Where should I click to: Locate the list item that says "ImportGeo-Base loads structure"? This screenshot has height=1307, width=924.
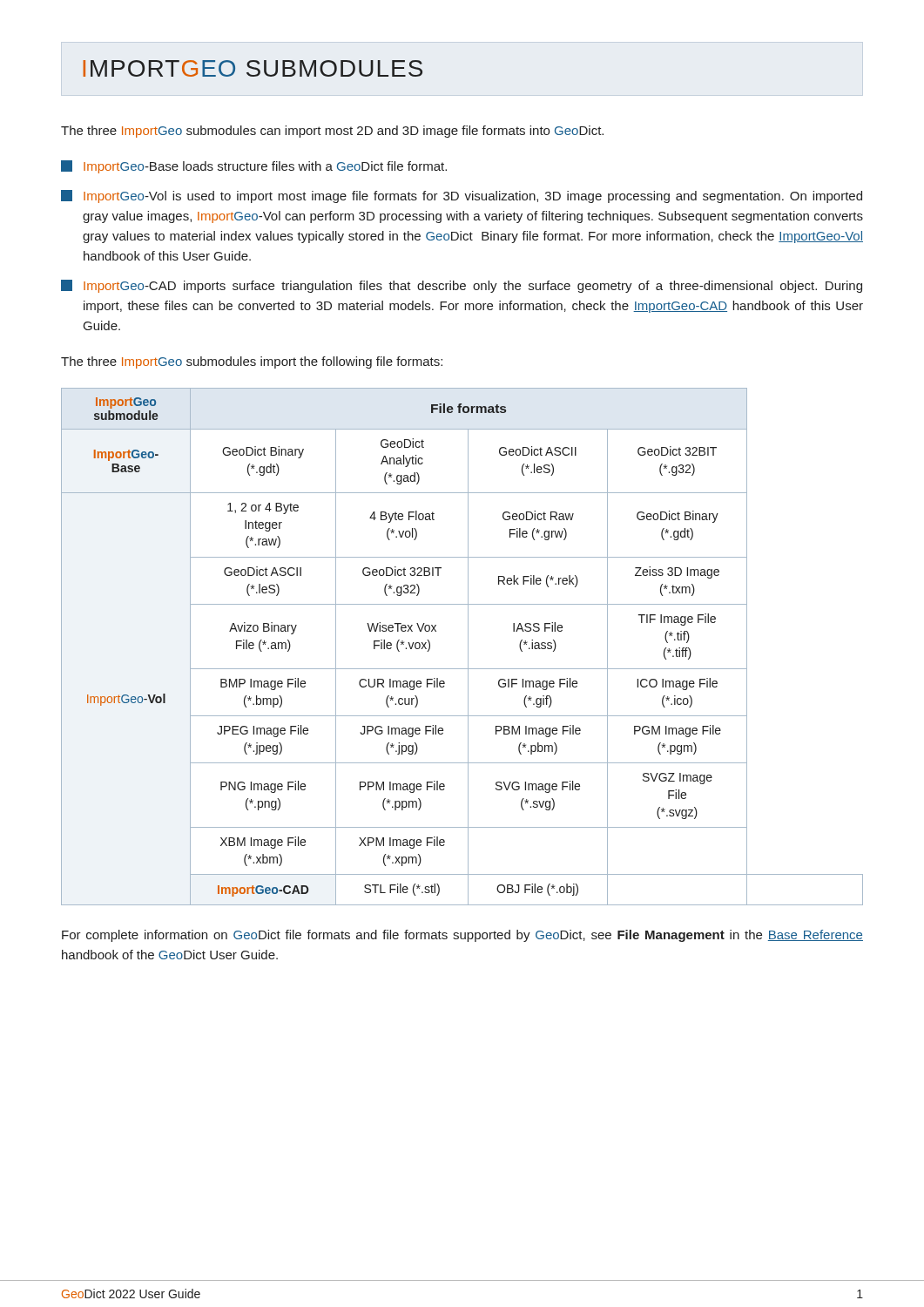[x=254, y=167]
